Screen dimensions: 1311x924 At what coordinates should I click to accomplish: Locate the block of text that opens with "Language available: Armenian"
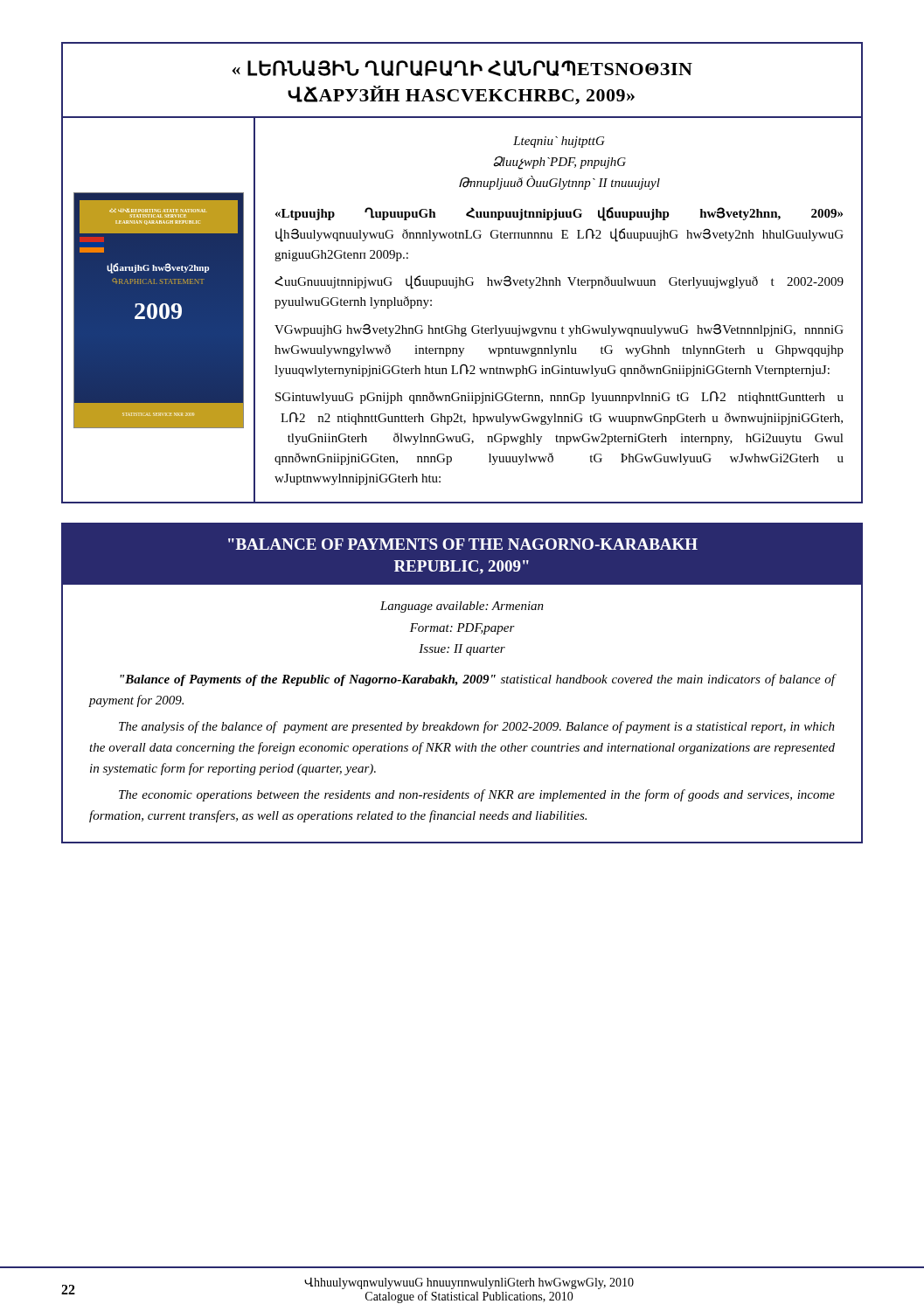(x=462, y=628)
